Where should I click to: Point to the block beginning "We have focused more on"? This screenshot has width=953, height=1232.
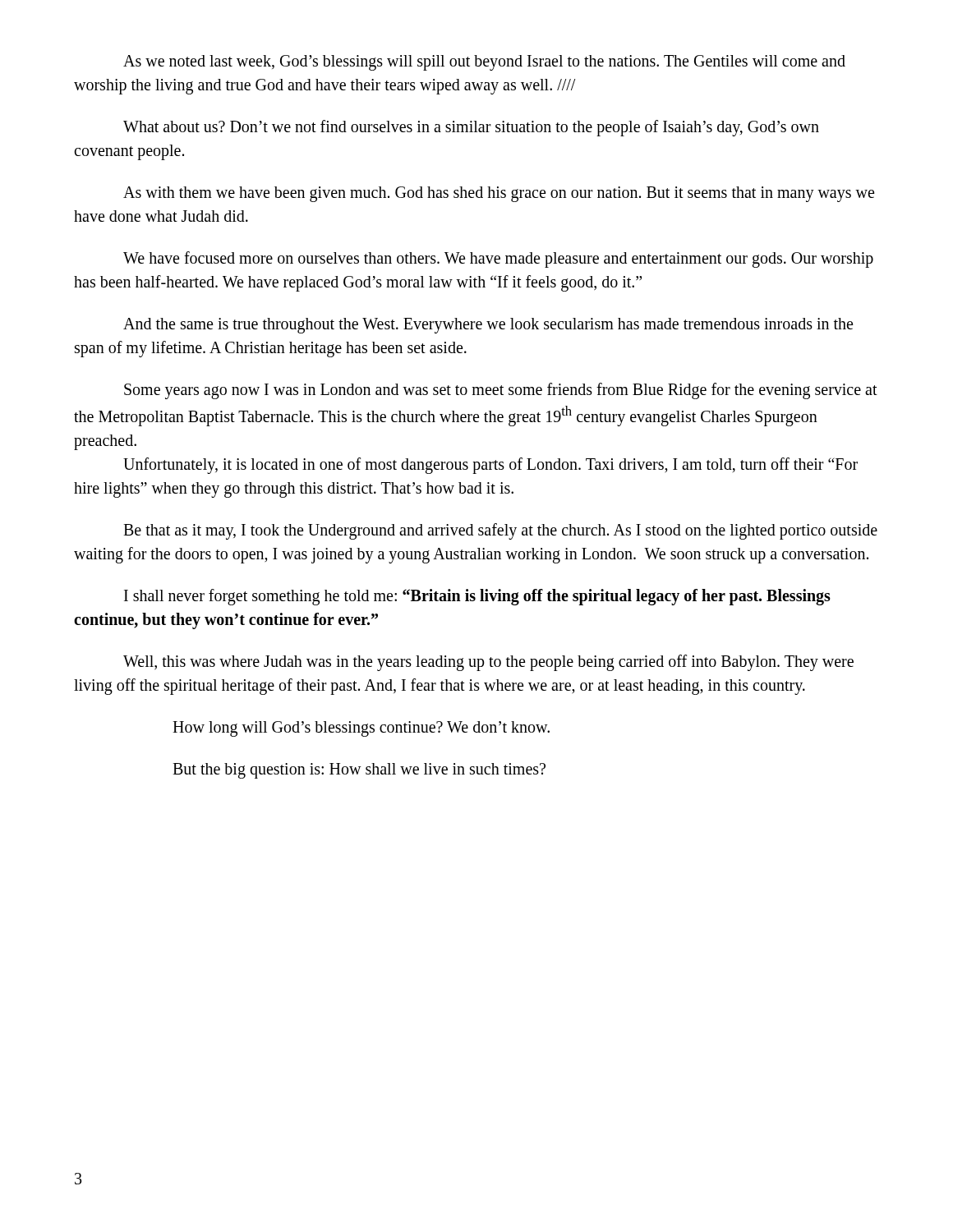[x=476, y=270]
